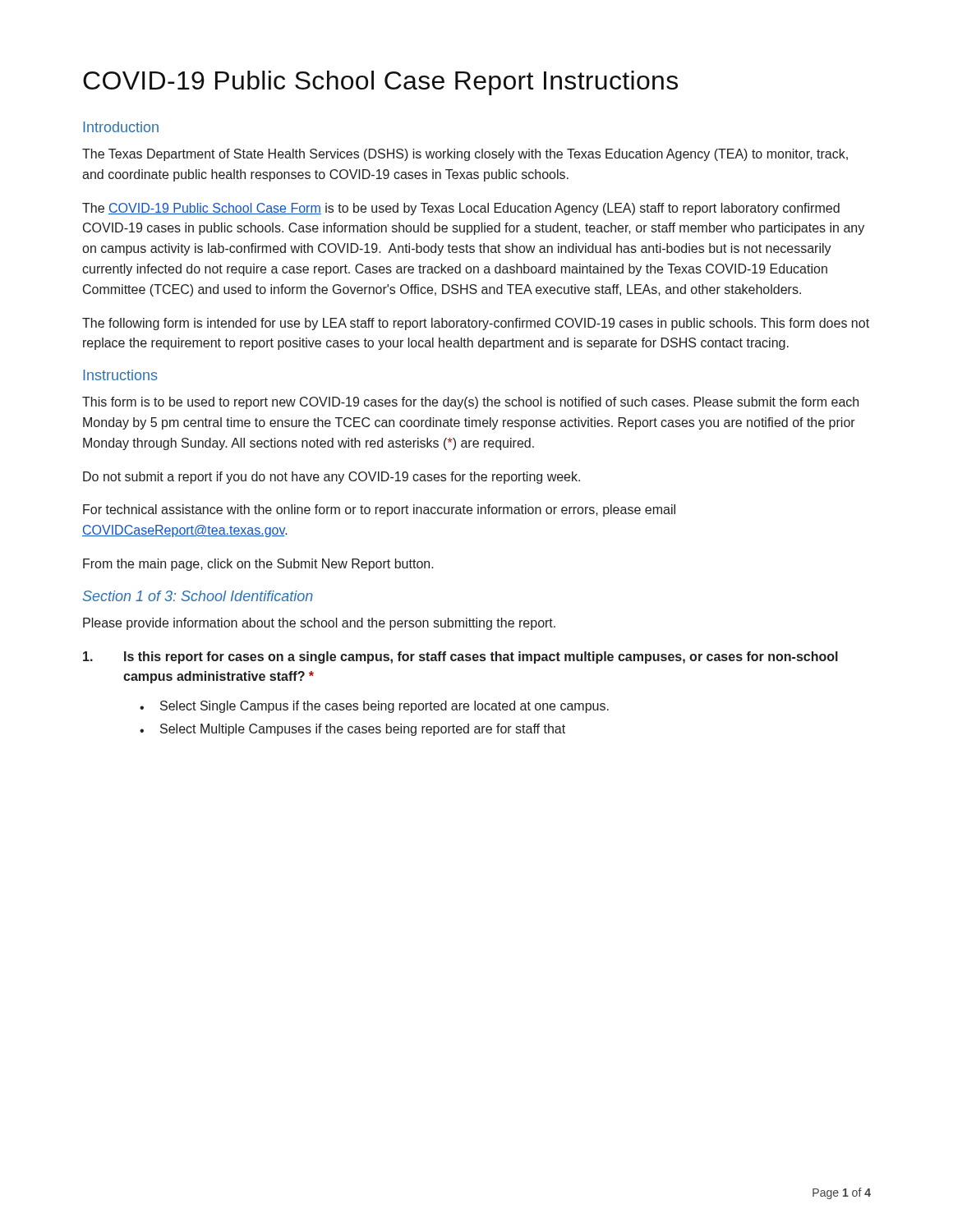This screenshot has width=953, height=1232.
Task: Find the section header on this page that starts "Section 1 of 3: School"
Action: [x=198, y=596]
